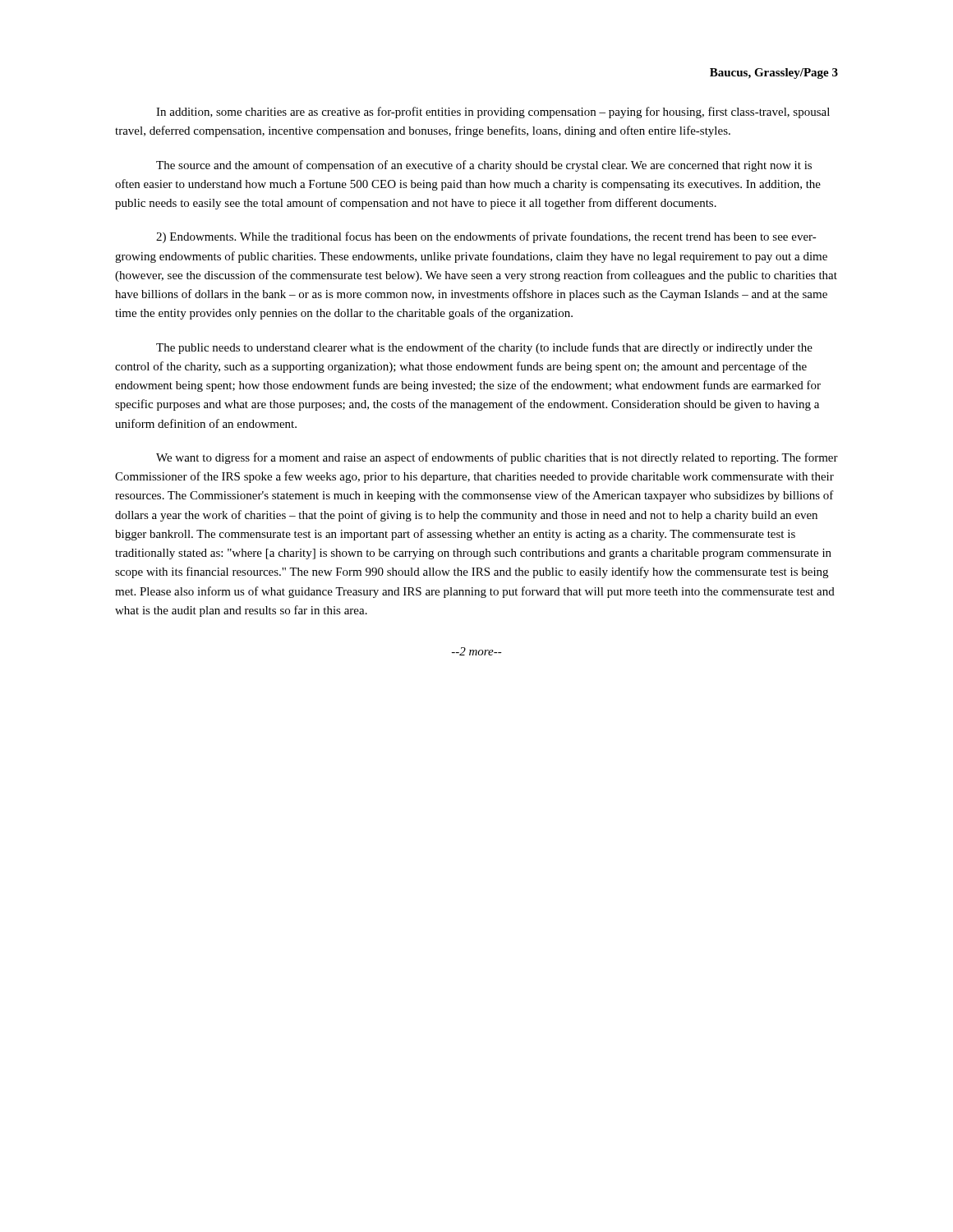Viewport: 953px width, 1232px height.
Task: Locate the element starting "We want to digress for a moment and"
Action: click(476, 534)
